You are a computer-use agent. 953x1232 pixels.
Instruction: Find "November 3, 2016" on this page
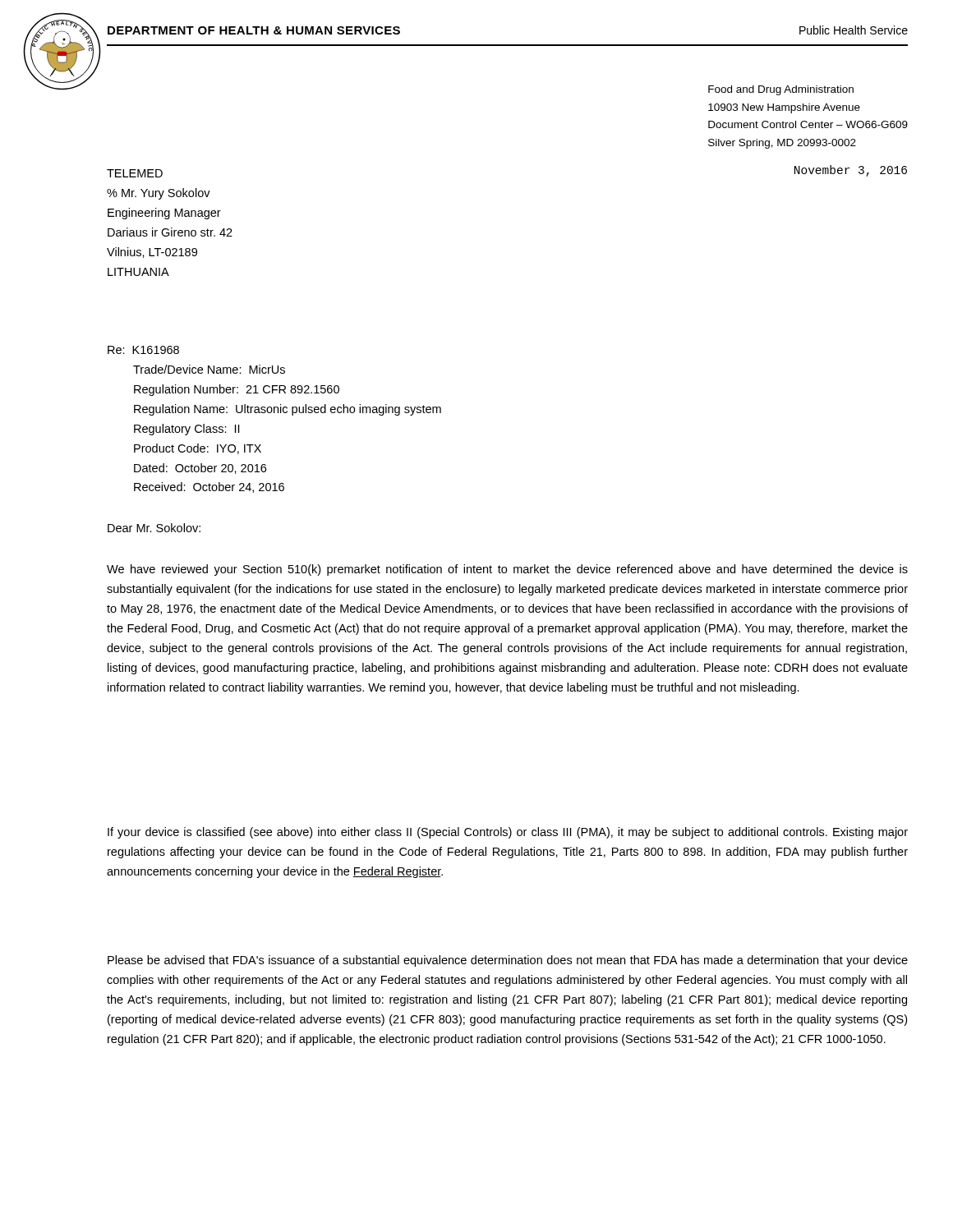851,171
